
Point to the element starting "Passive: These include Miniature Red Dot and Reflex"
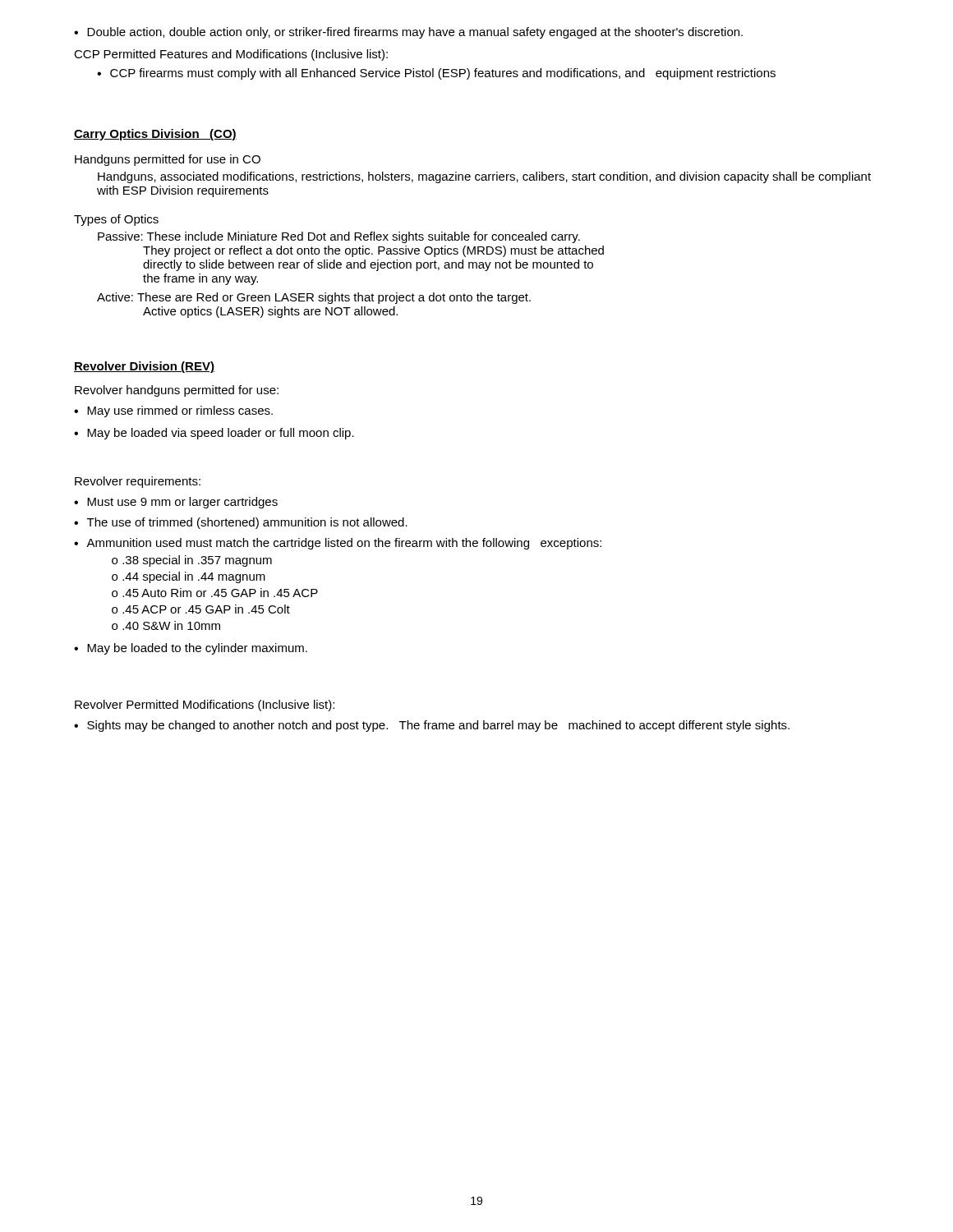(488, 257)
